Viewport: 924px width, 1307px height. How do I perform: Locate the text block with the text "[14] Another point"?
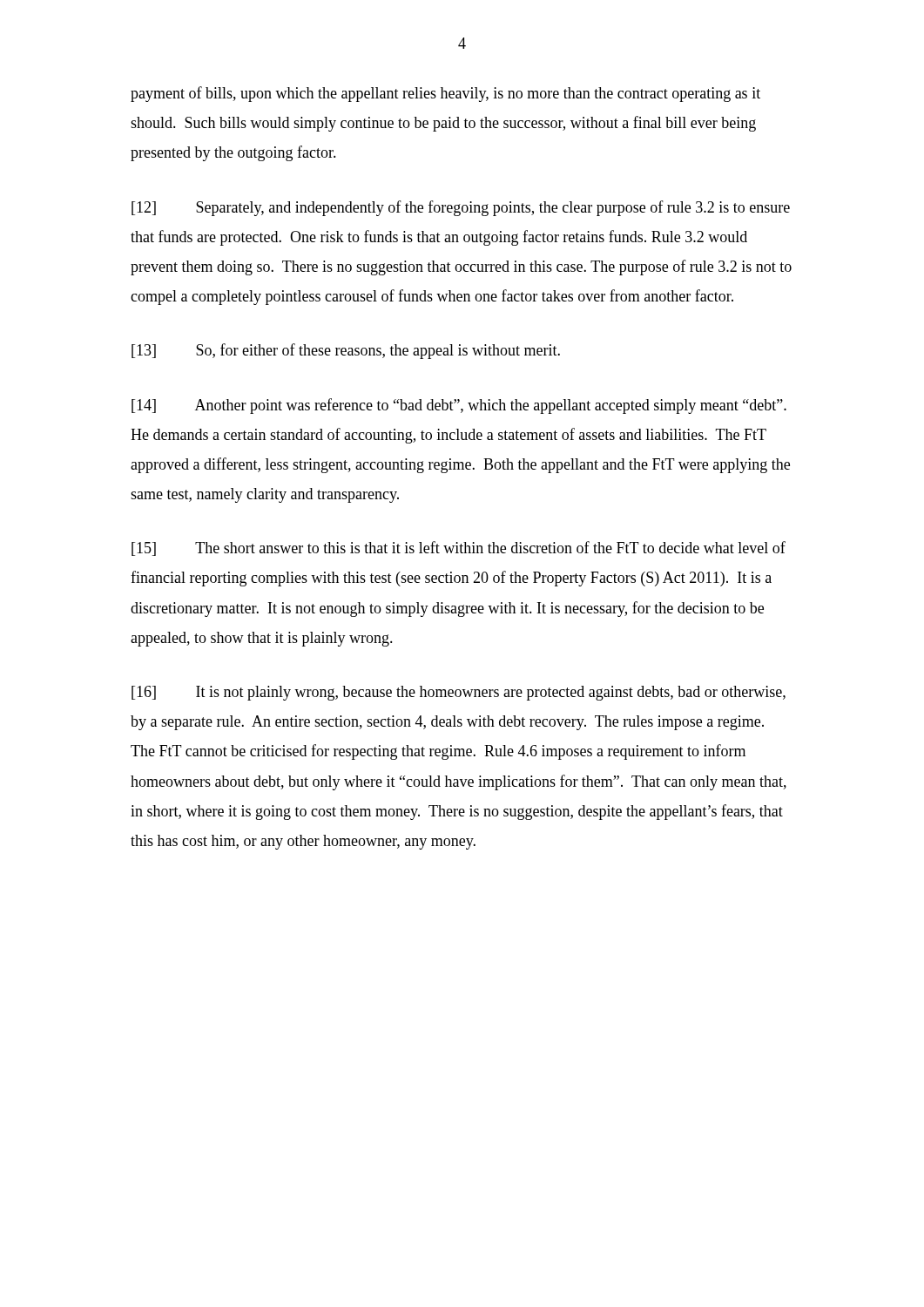(461, 446)
